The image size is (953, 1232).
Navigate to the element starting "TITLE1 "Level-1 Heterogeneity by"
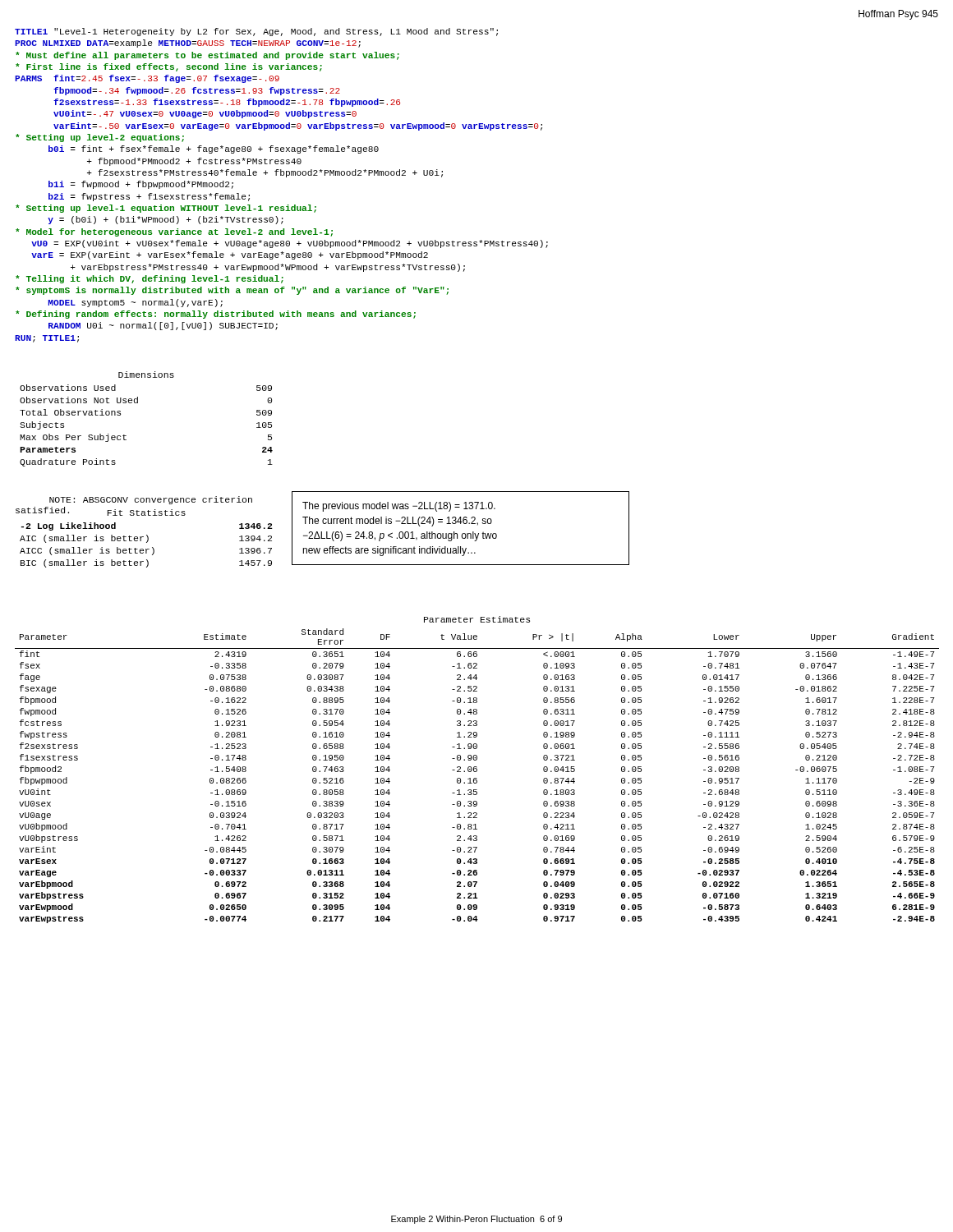click(282, 185)
